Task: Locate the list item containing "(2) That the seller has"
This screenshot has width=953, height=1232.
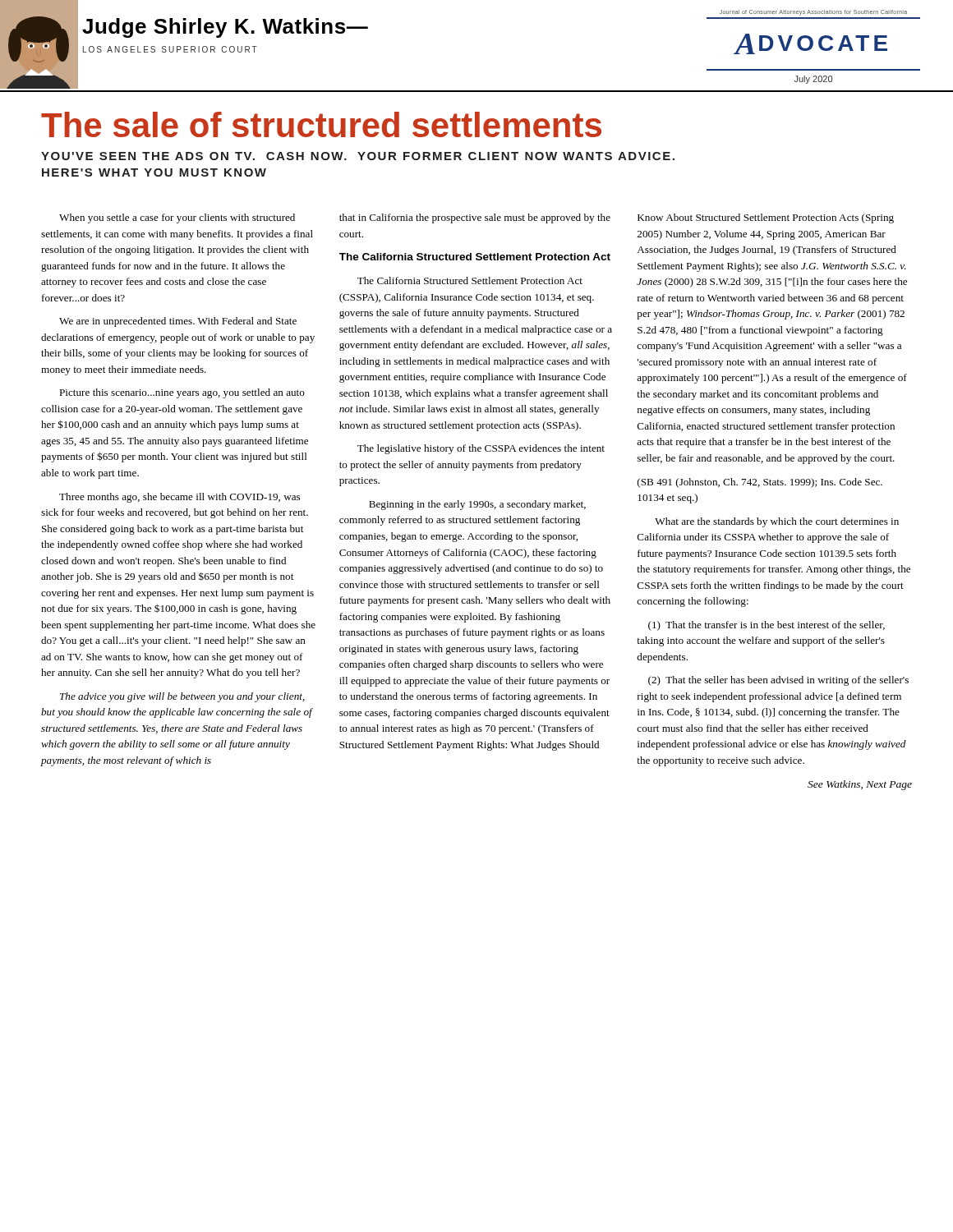Action: (x=773, y=720)
